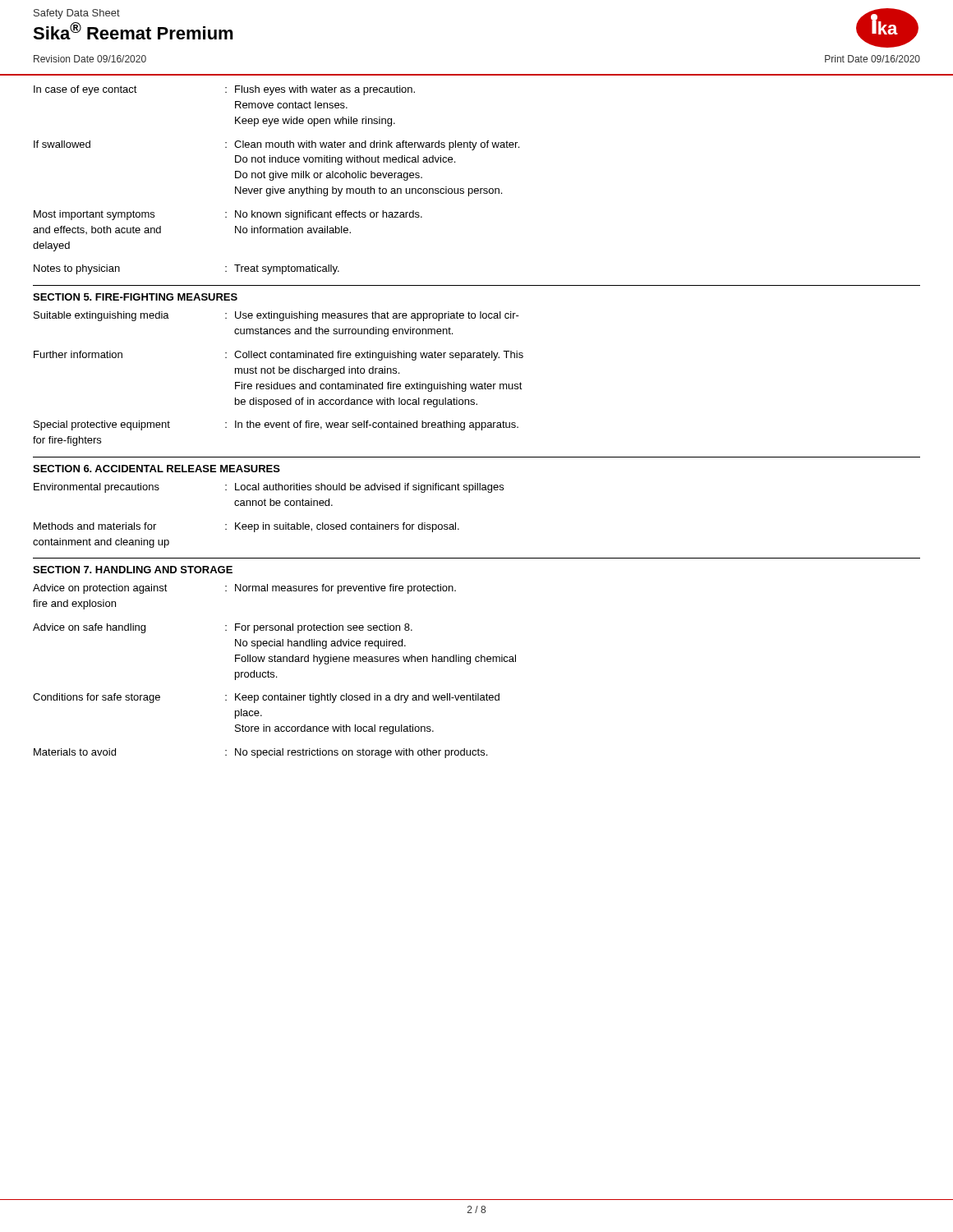Click on the text block starting "SECTION 5. FIRE-FIGHTING"
Viewport: 953px width, 1232px height.
click(135, 297)
